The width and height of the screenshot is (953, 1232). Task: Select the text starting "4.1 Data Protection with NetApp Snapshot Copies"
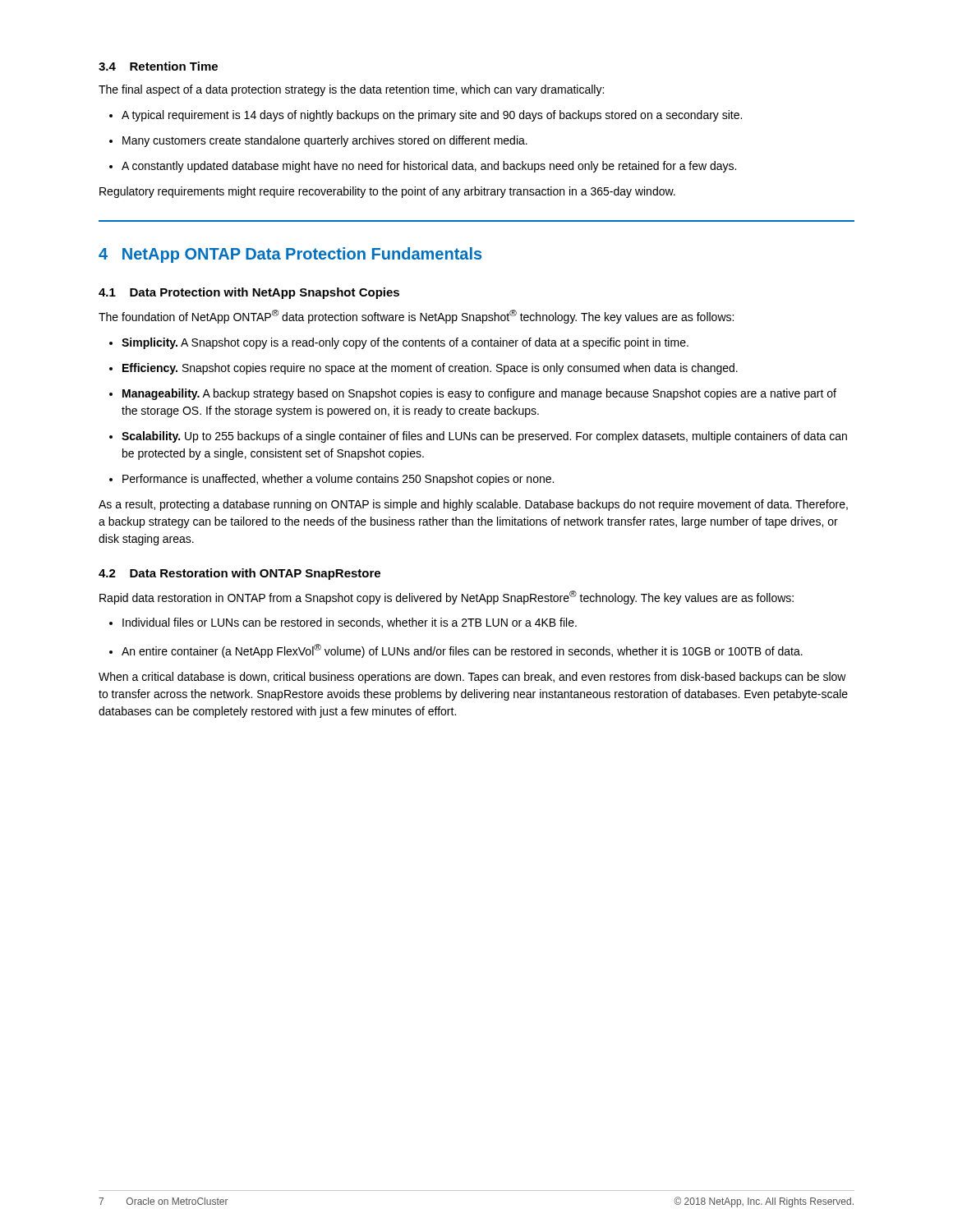(249, 292)
